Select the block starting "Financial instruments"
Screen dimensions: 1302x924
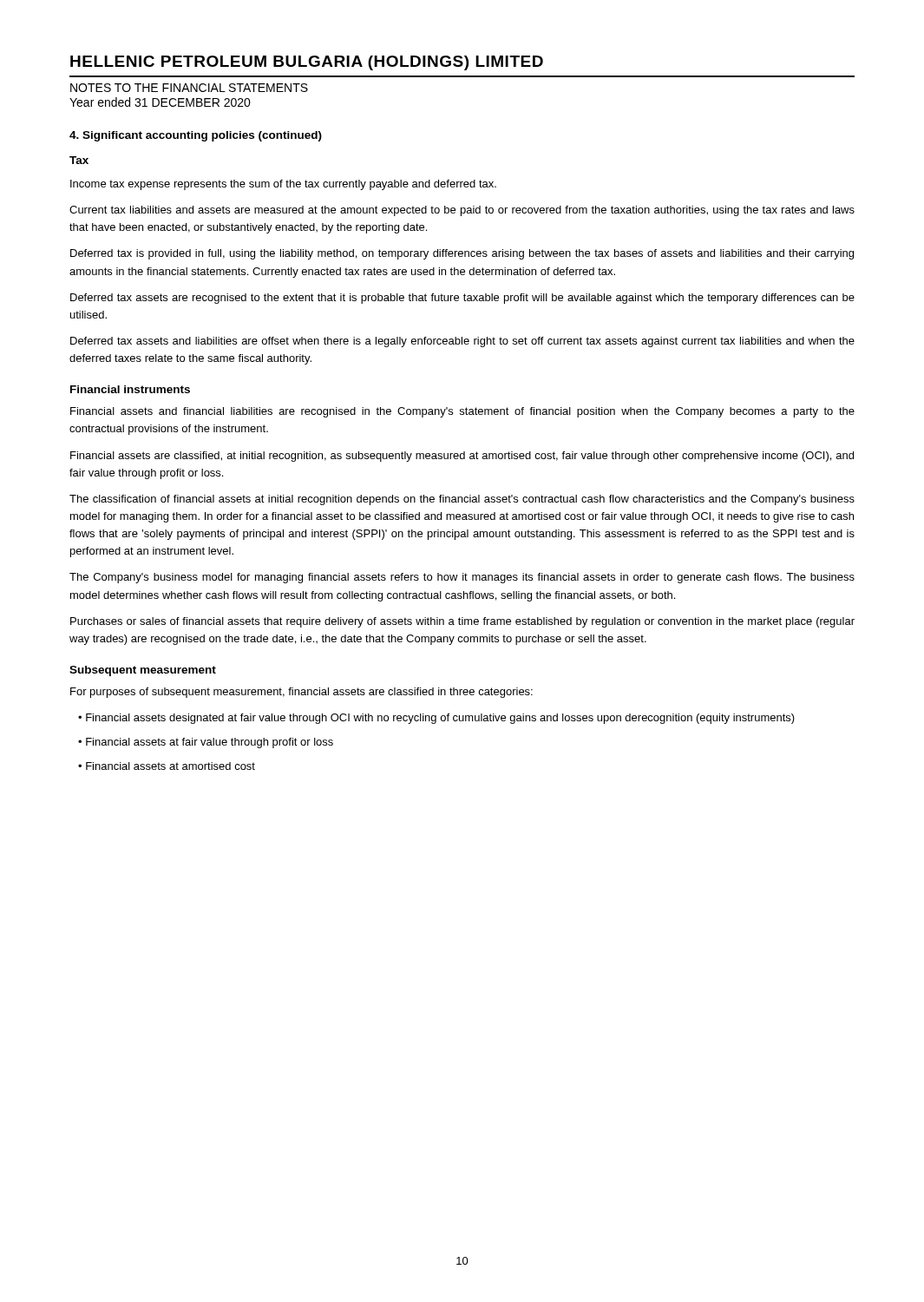click(x=130, y=390)
